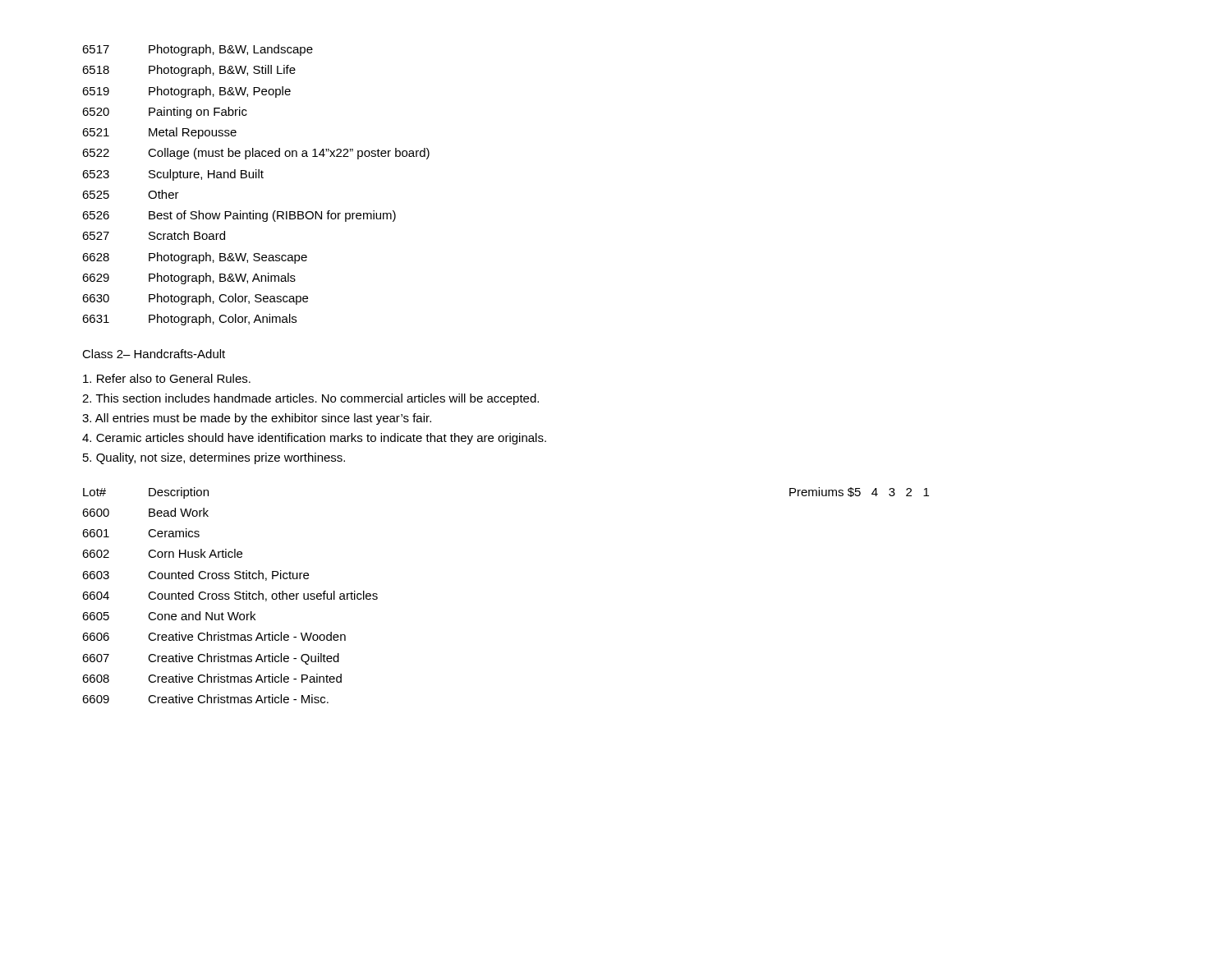Click on the list item with the text "6630Photograph, Color, Seascape"
Viewport: 1232px width, 953px height.
tap(195, 298)
